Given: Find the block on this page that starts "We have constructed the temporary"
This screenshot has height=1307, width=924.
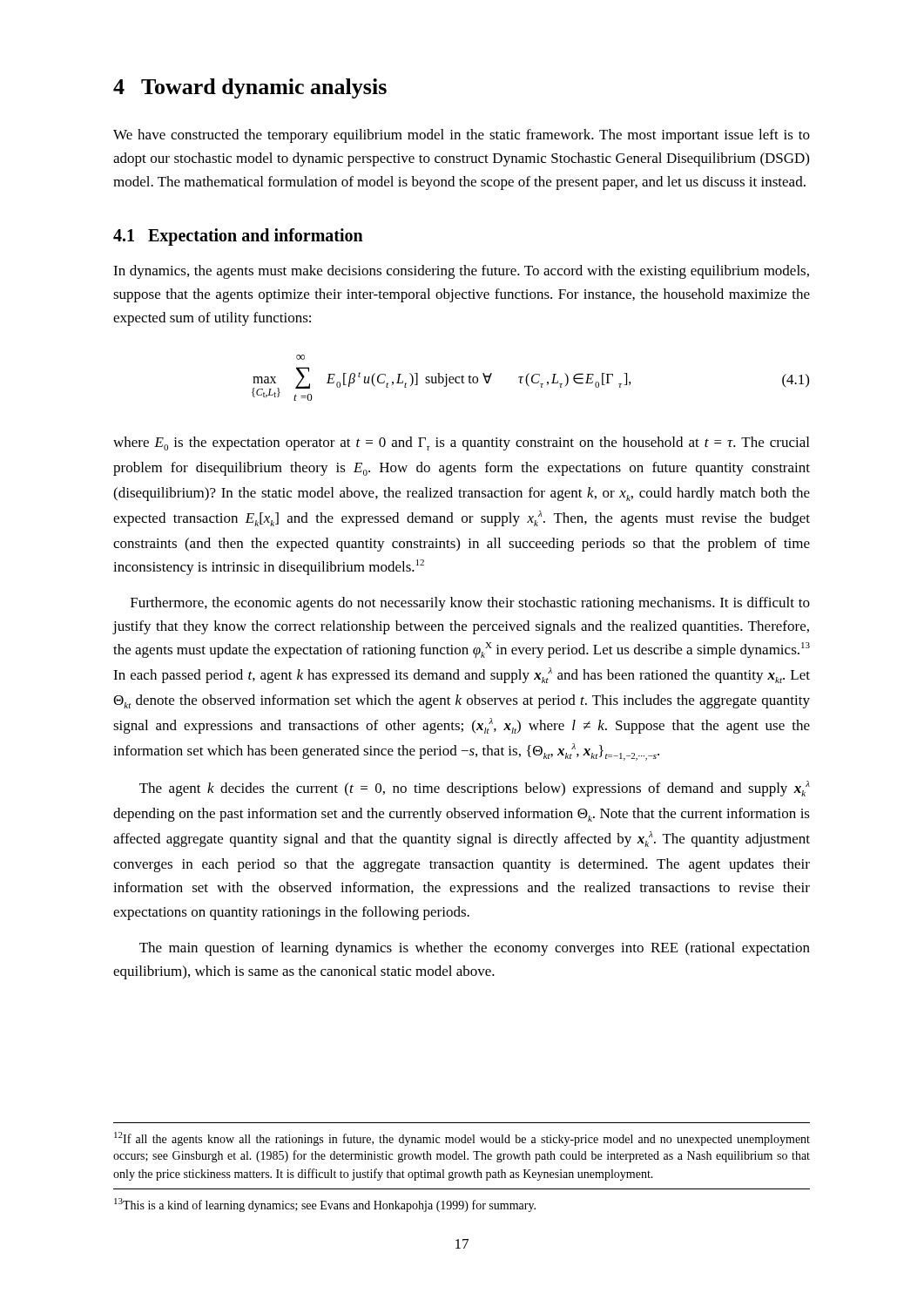Looking at the screenshot, I should pos(462,158).
